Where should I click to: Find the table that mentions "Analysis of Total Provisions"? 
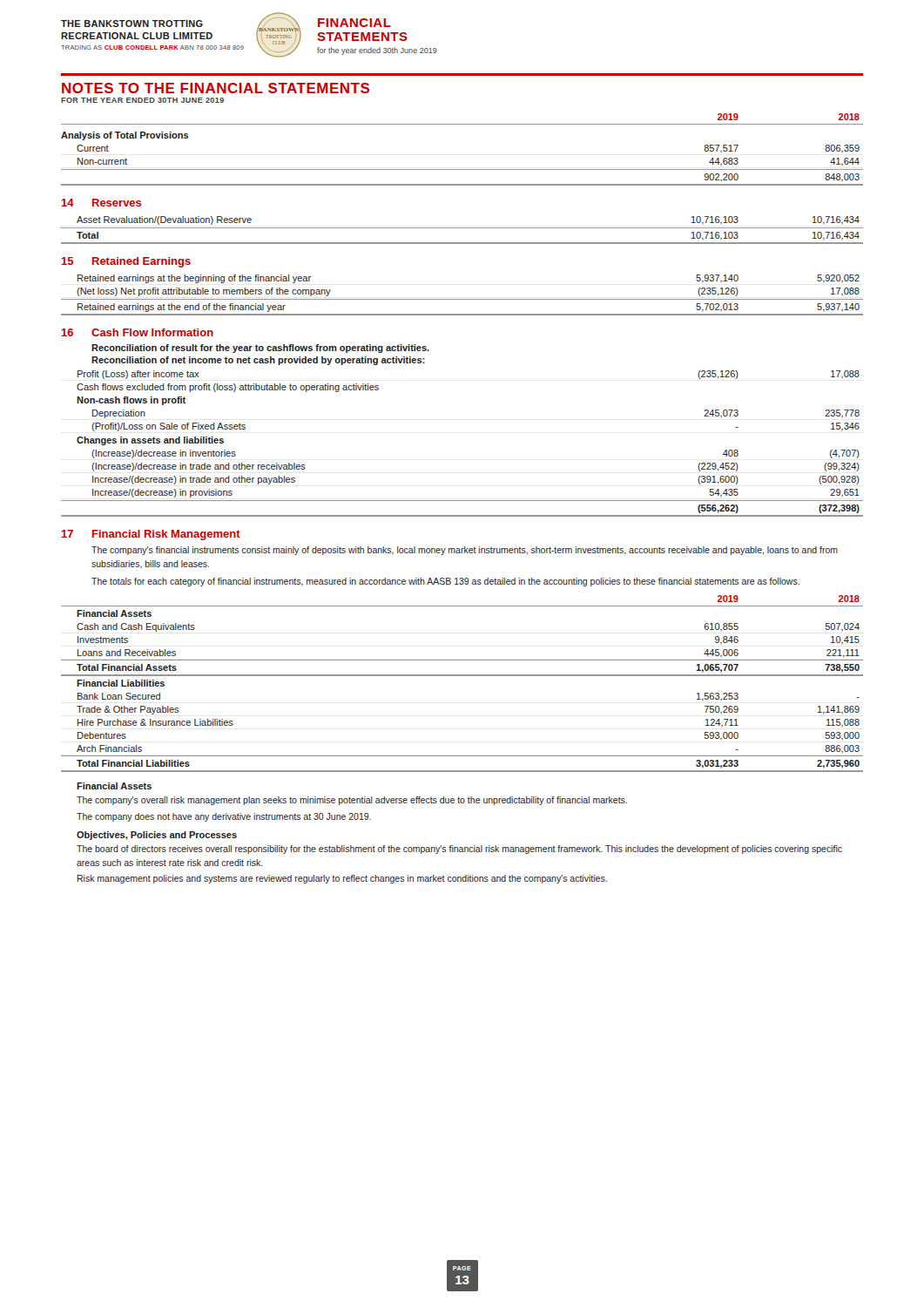[x=462, y=157]
